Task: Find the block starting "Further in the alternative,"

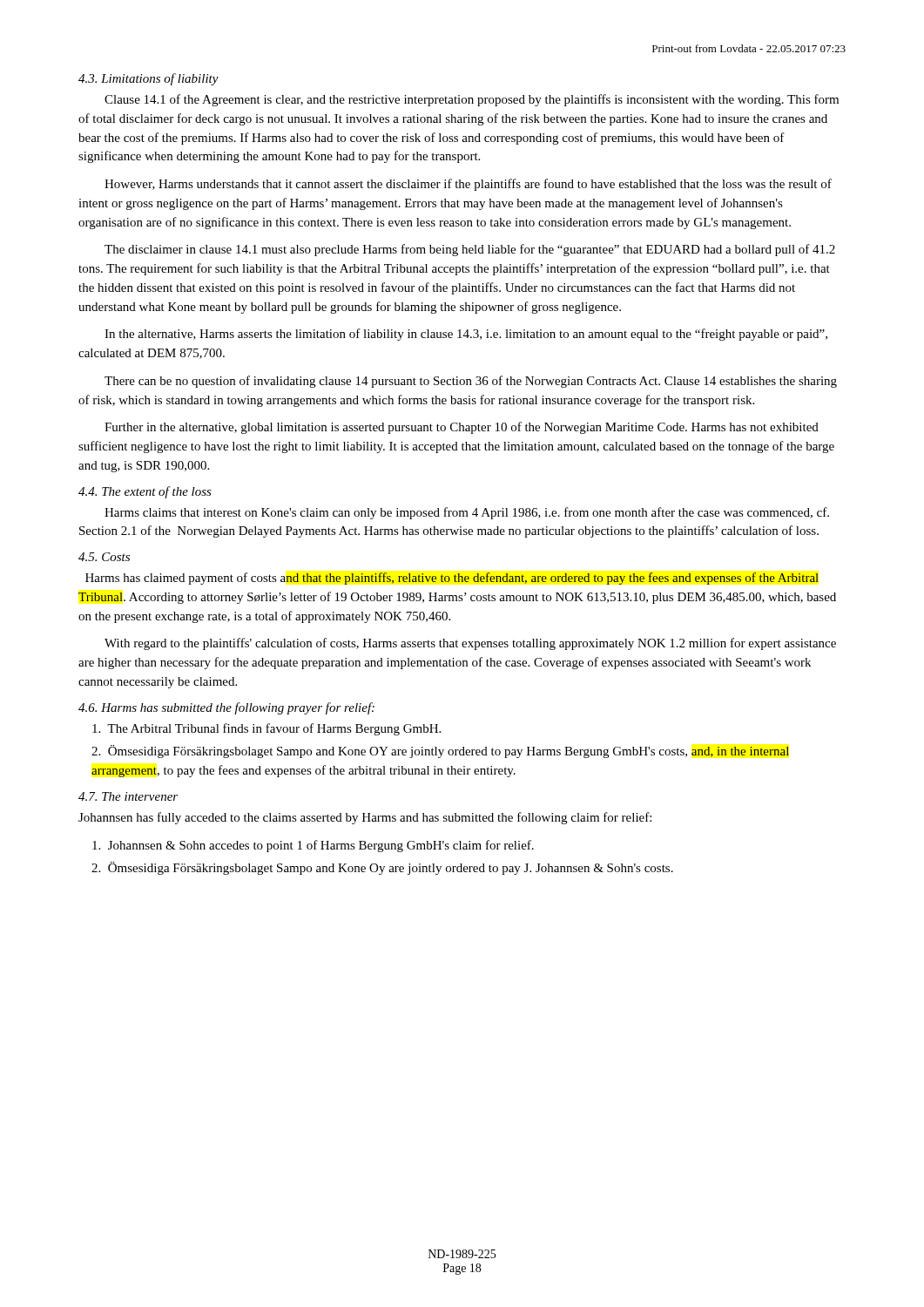Action: point(456,446)
